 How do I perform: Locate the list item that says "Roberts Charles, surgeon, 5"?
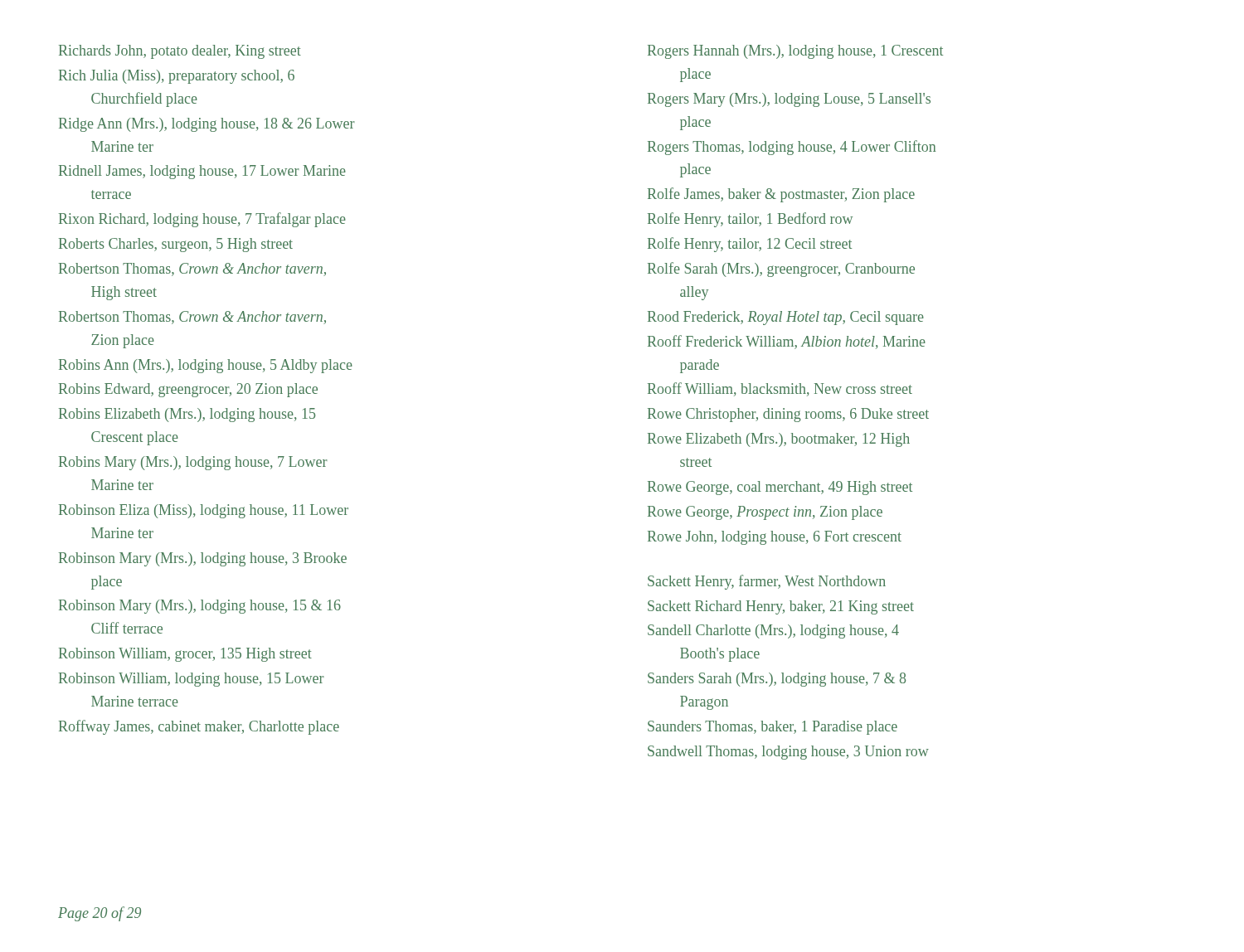(x=175, y=244)
